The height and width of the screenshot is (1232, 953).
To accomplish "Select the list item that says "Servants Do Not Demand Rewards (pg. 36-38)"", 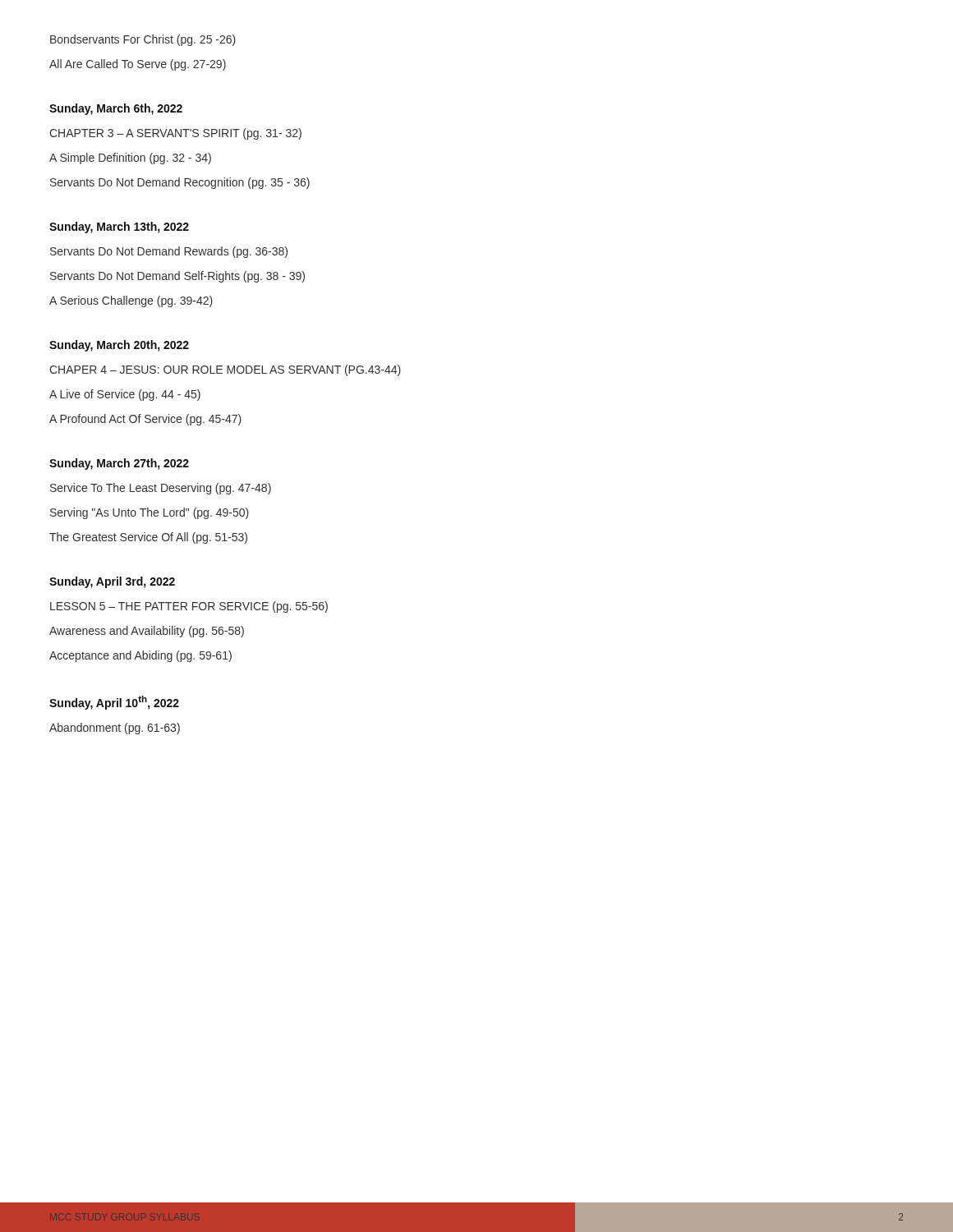I will pyautogui.click(x=169, y=251).
